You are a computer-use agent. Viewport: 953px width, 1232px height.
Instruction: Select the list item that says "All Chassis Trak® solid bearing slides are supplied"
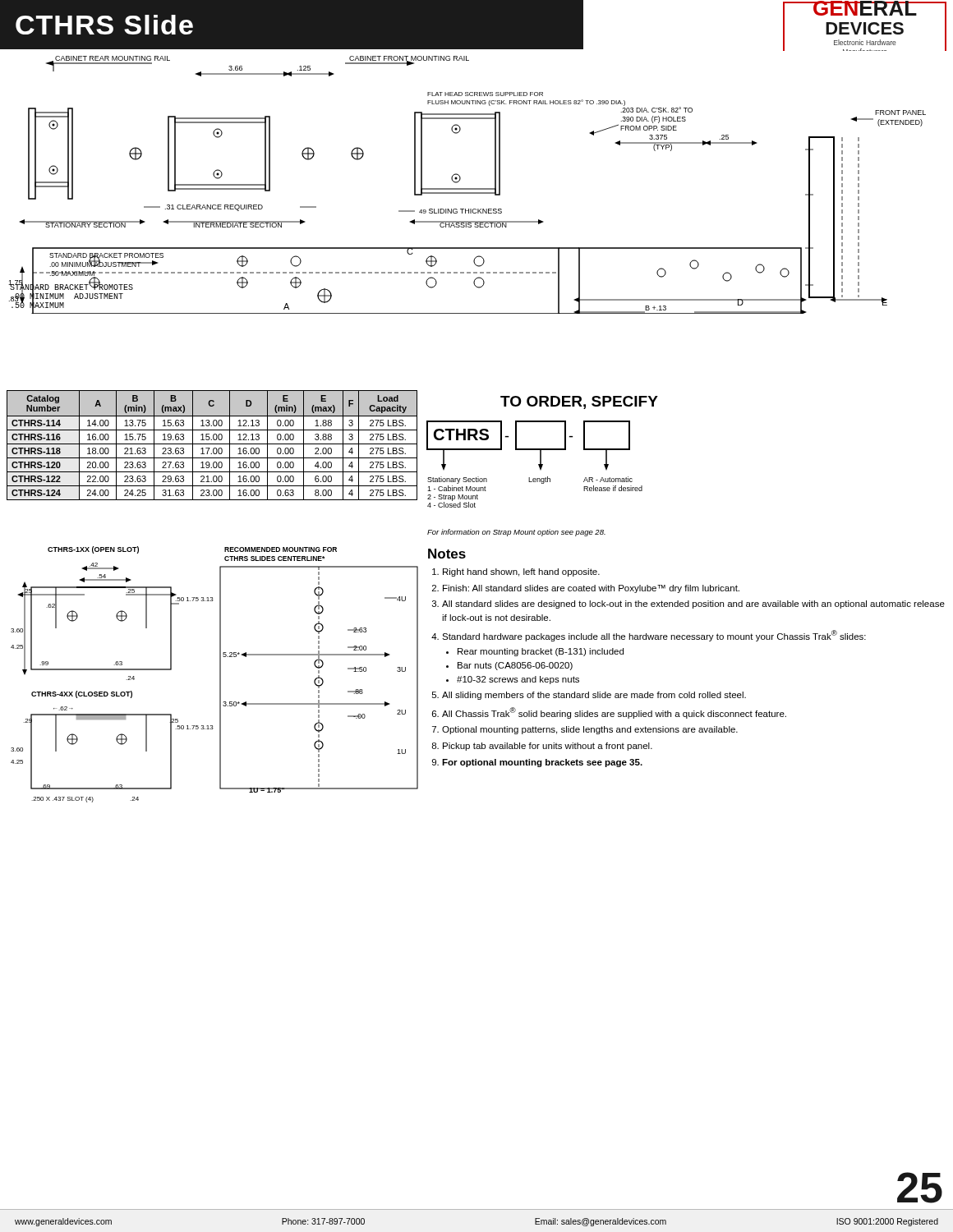click(615, 712)
